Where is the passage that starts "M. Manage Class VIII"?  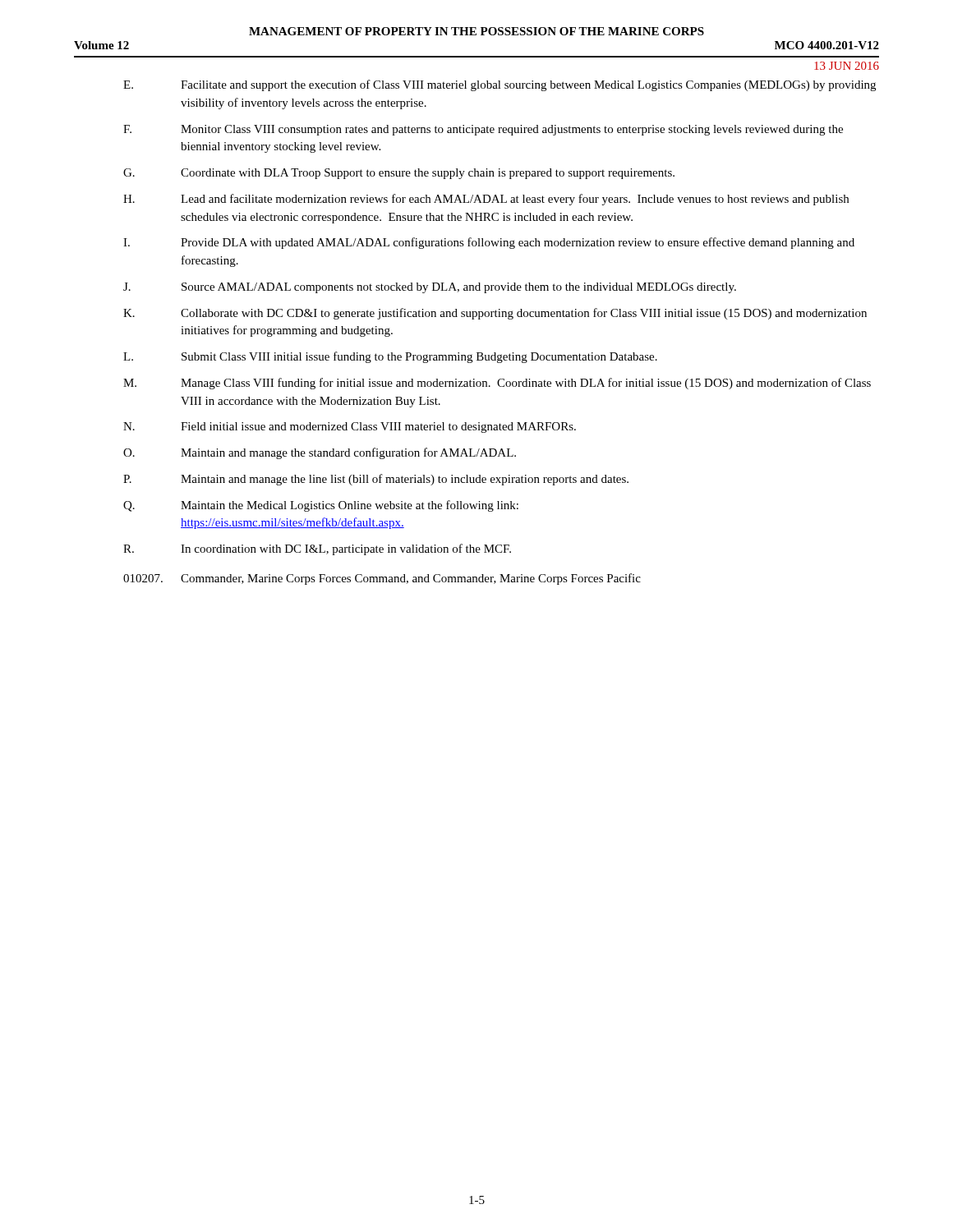(x=476, y=392)
